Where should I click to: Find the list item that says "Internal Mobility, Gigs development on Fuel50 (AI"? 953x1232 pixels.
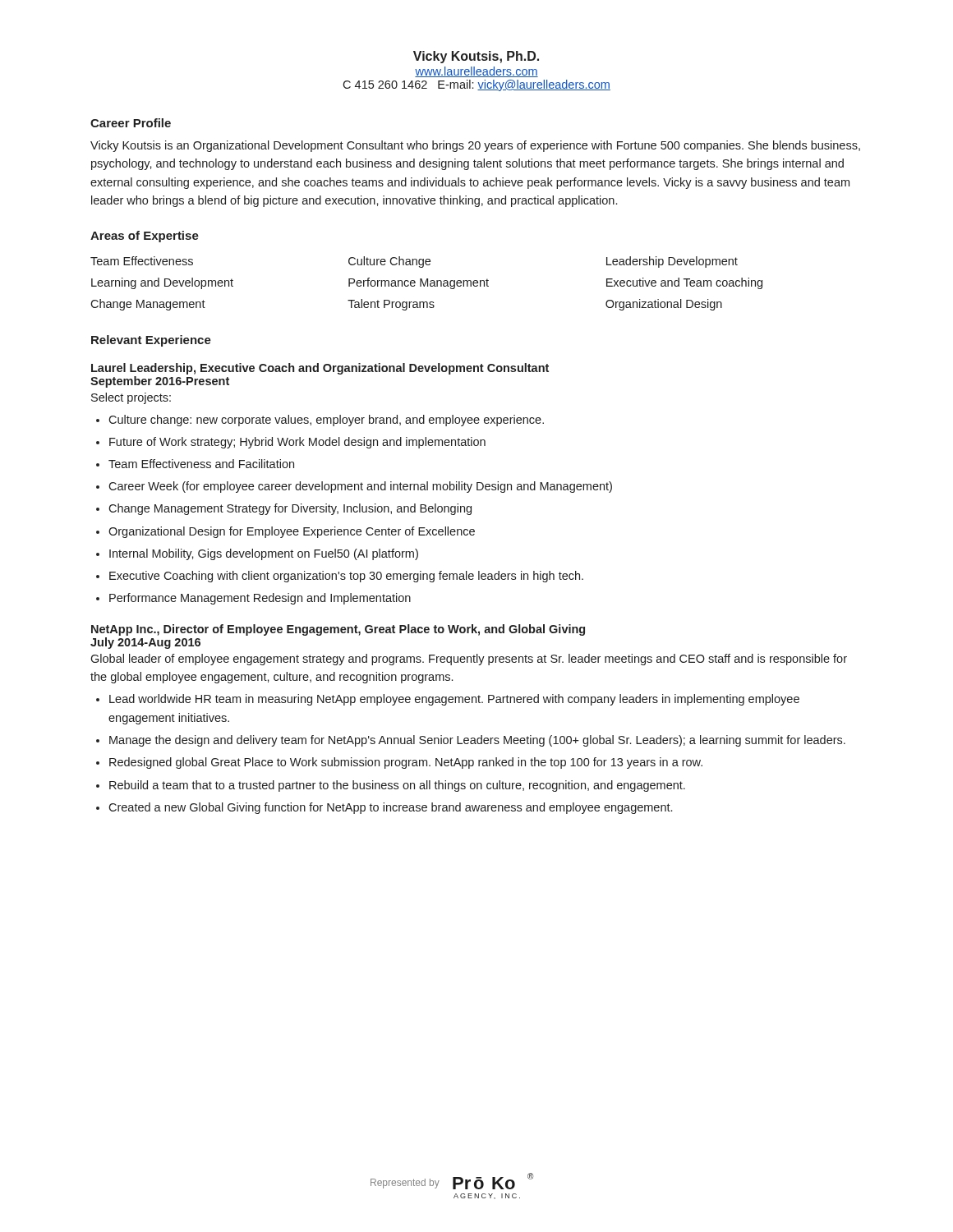(x=257, y=554)
